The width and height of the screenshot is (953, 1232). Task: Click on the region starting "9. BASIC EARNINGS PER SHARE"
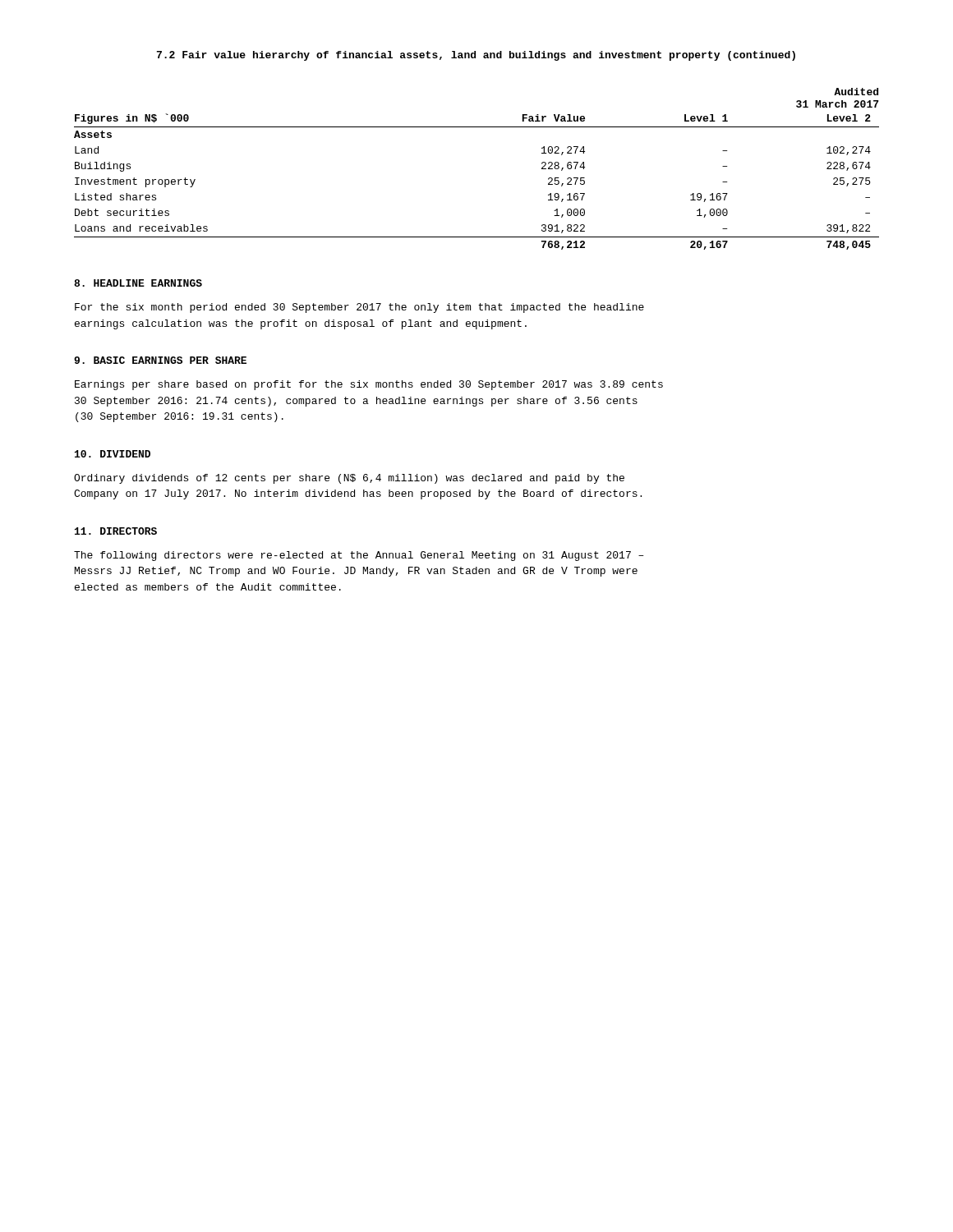click(x=160, y=361)
